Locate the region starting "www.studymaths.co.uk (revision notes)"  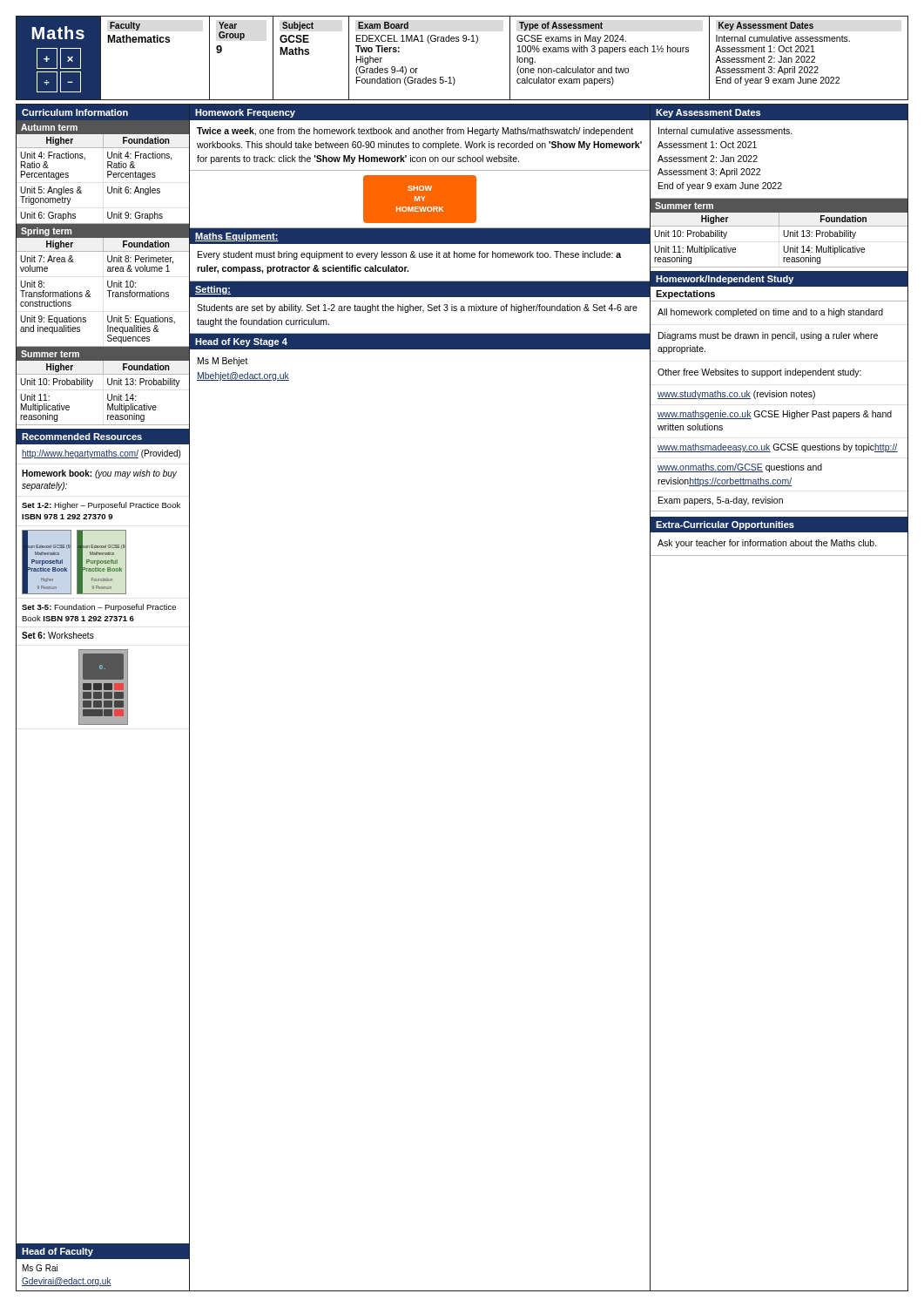737,394
